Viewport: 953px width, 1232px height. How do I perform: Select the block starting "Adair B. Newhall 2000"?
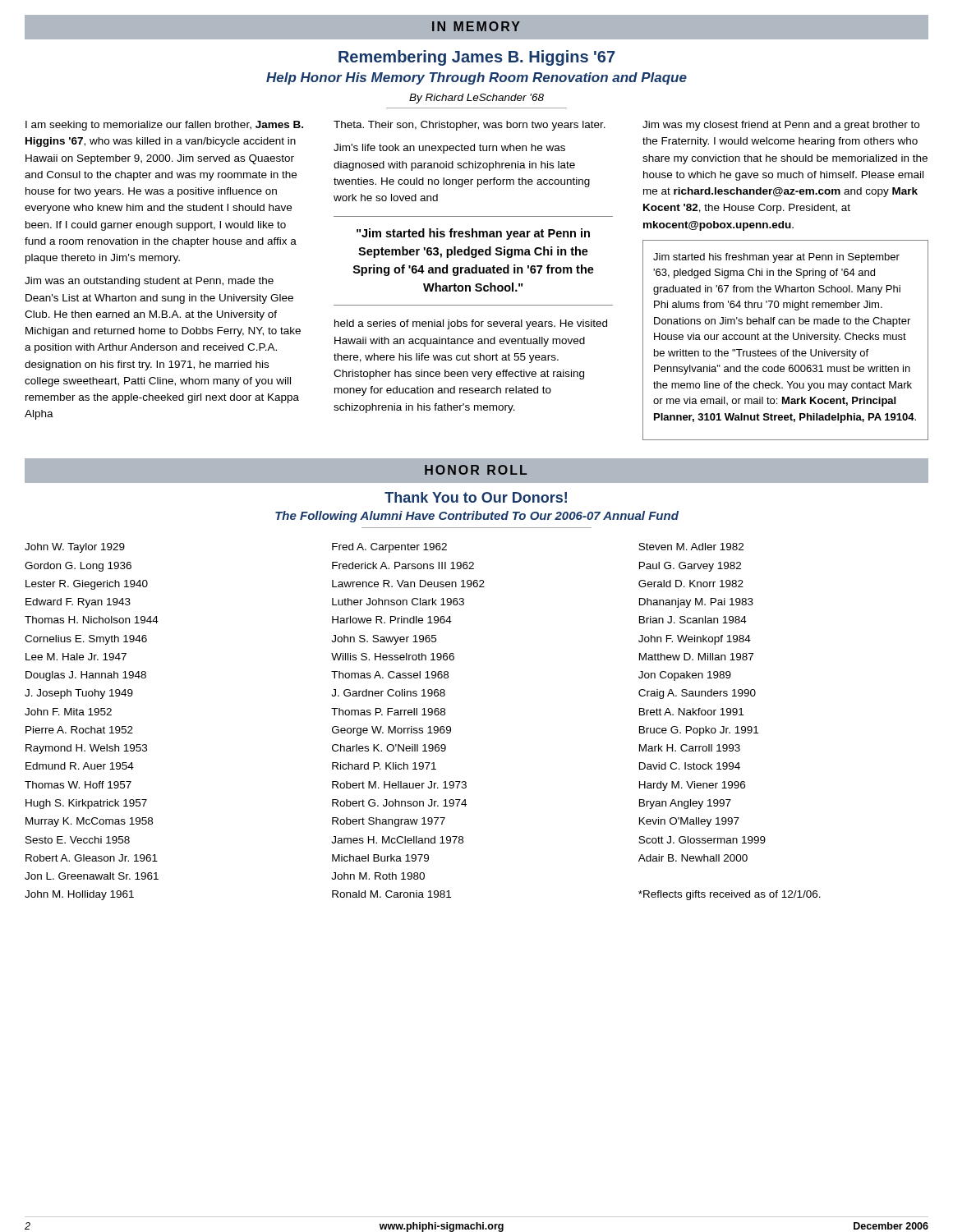(x=693, y=858)
